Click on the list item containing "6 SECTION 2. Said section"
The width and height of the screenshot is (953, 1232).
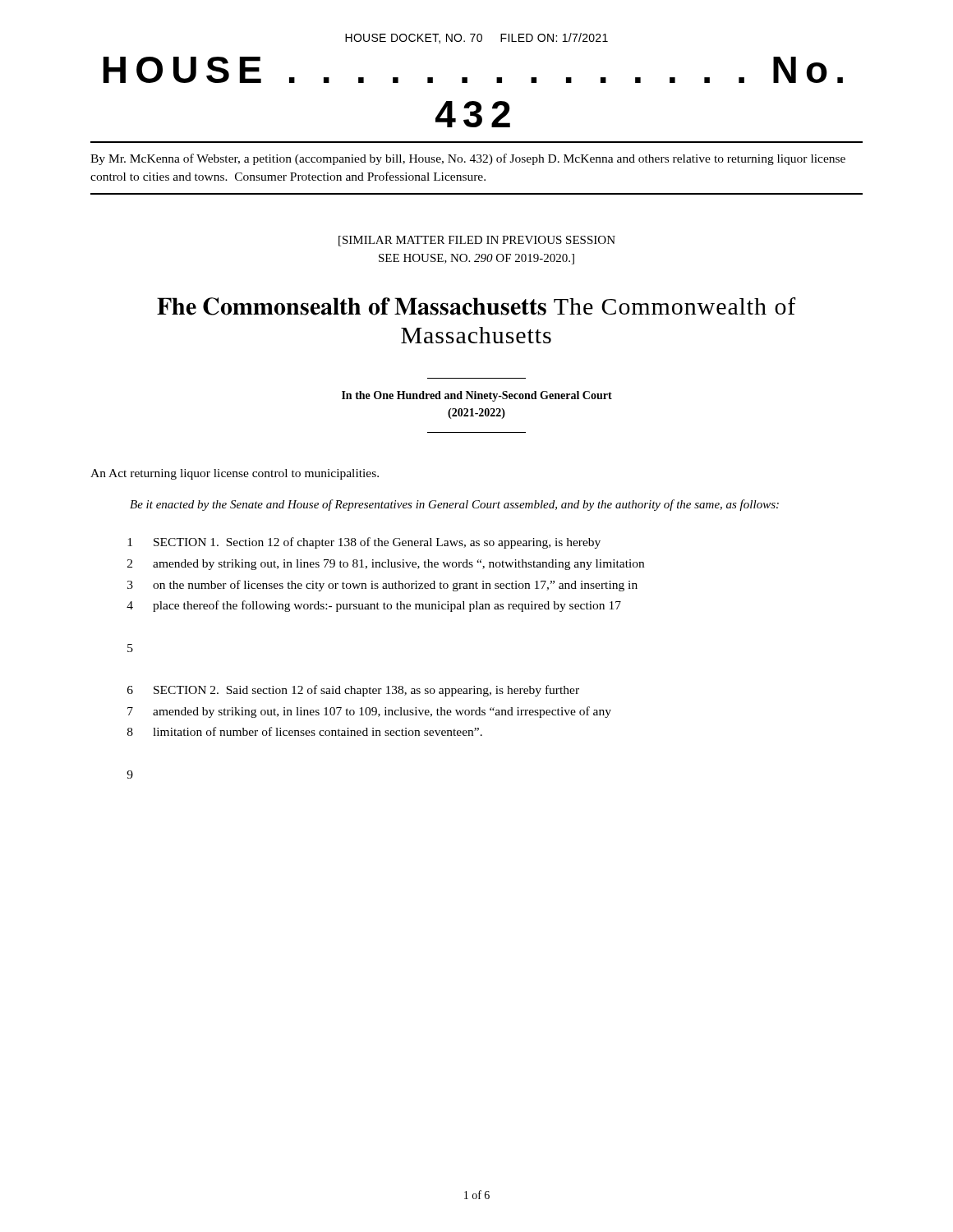476,690
